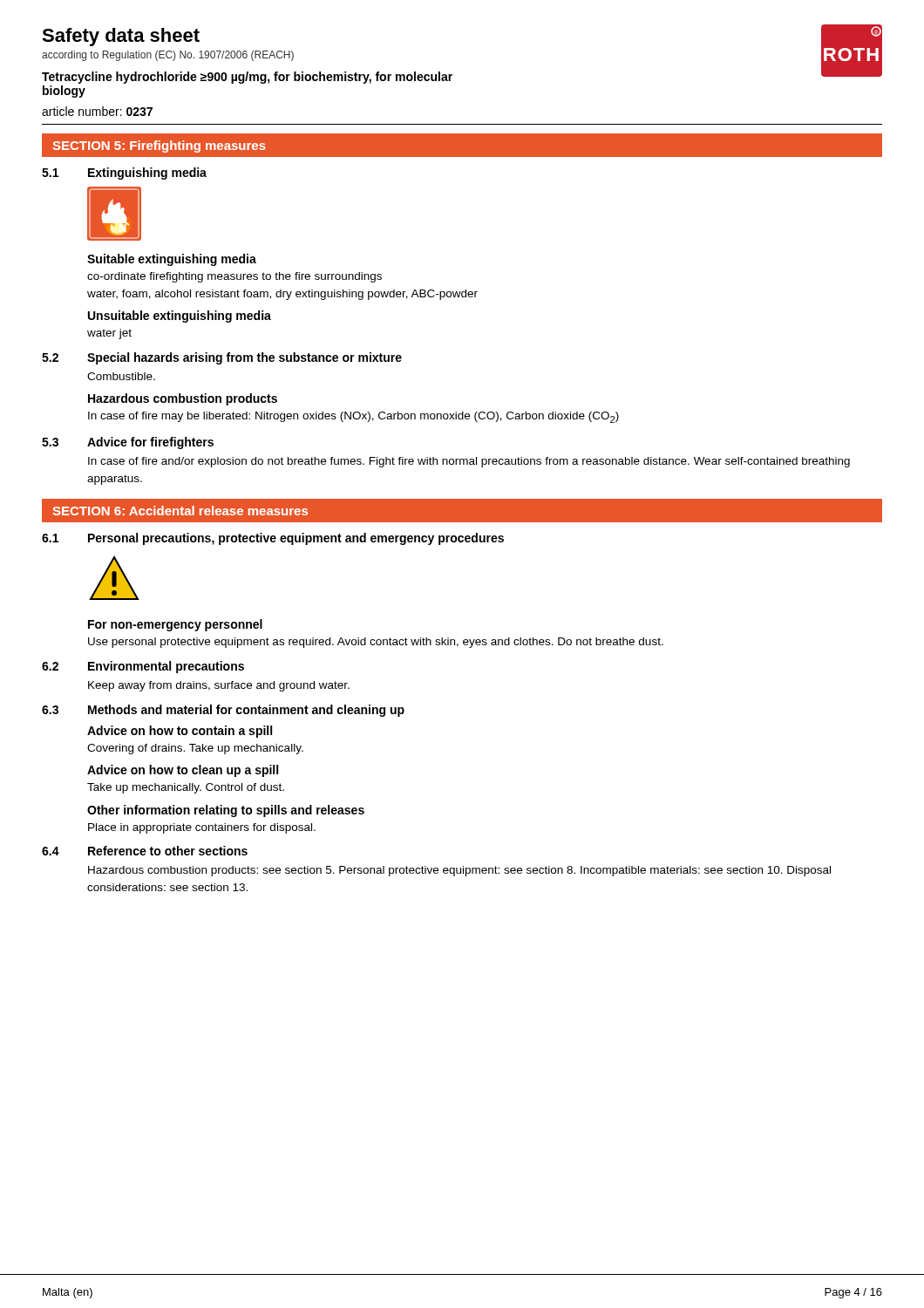Find the region starting "SECTION 6: Accidental release measures"
The height and width of the screenshot is (1308, 924).
tap(462, 511)
